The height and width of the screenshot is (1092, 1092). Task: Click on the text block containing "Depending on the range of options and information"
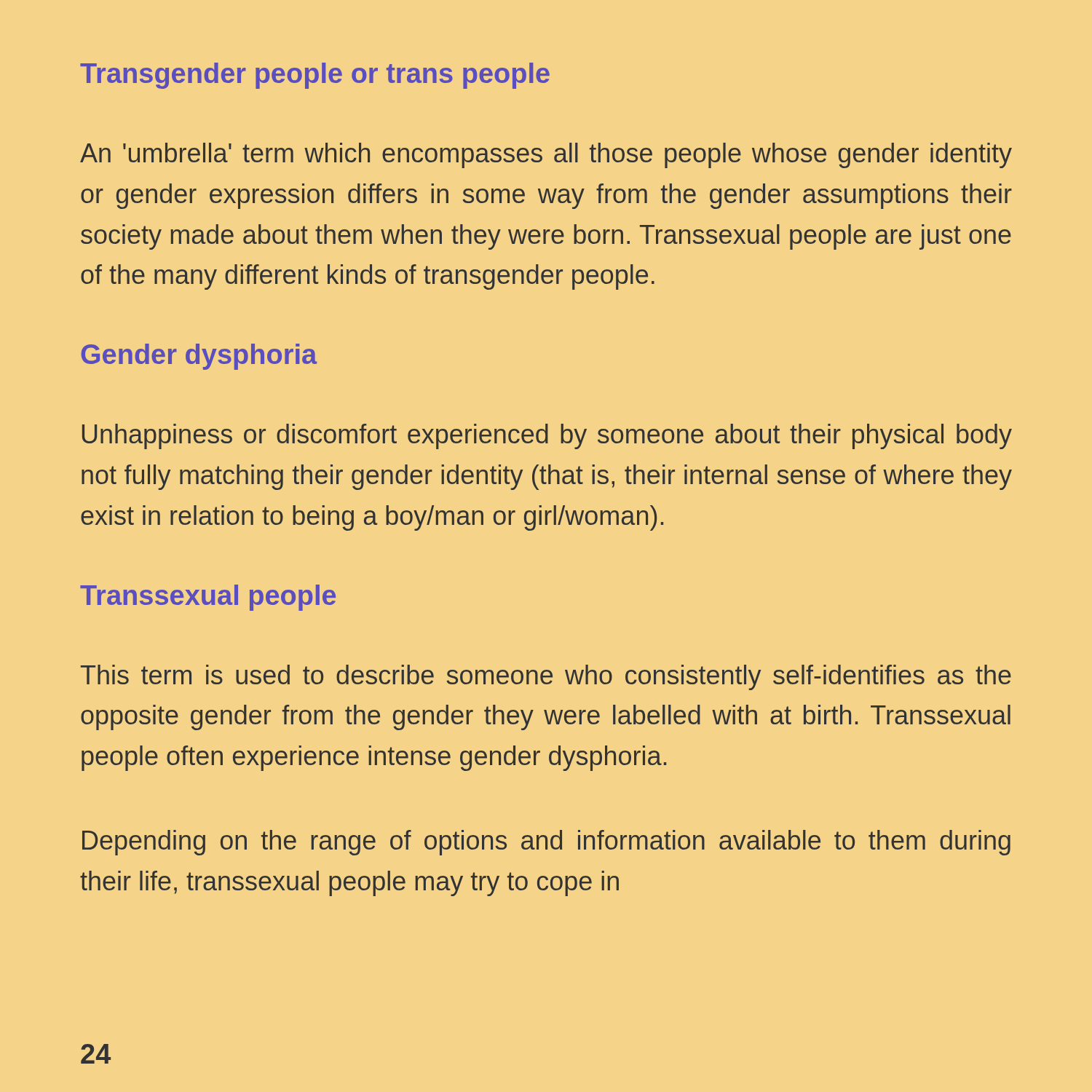coord(546,861)
